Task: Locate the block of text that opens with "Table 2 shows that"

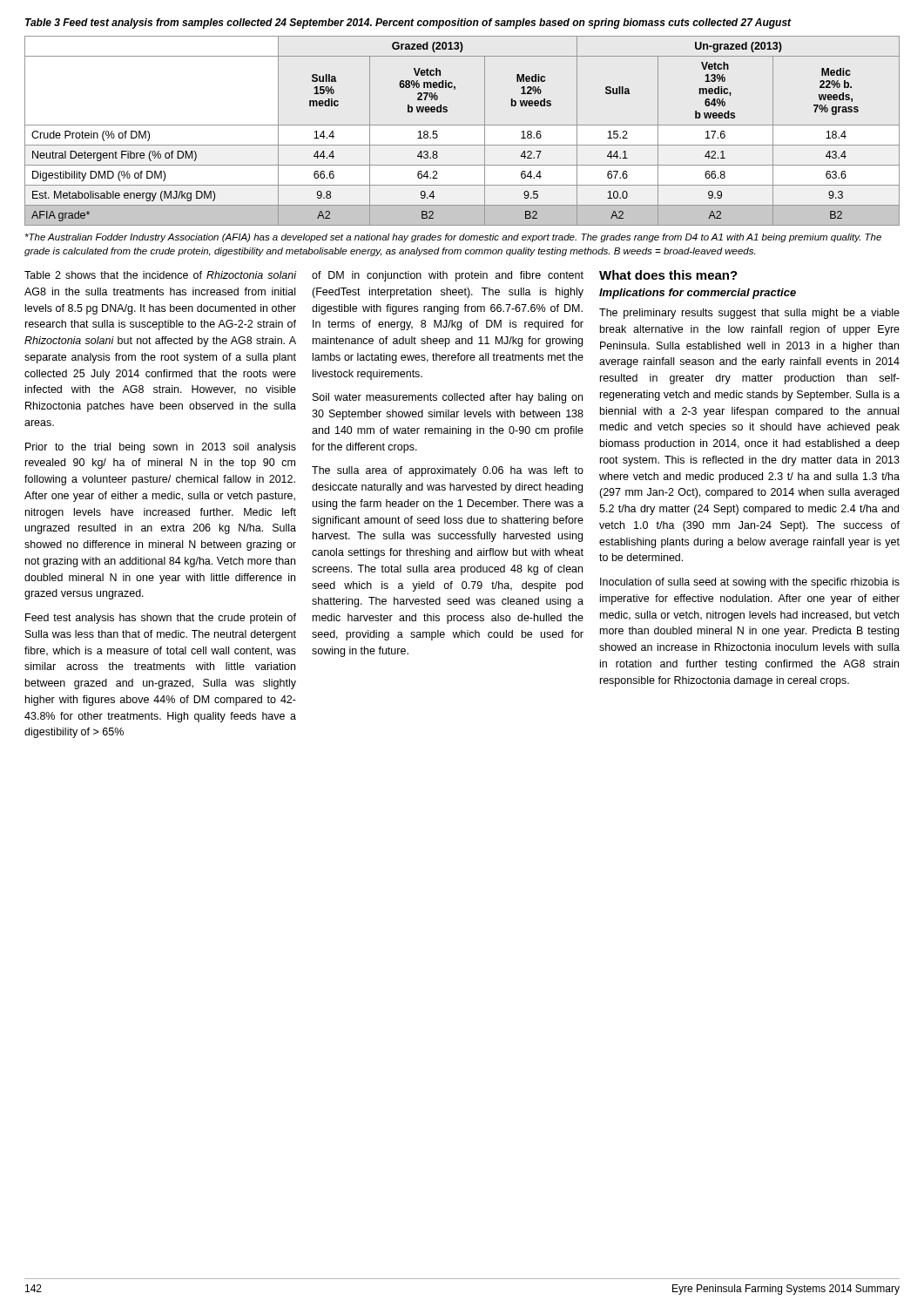Action: coord(160,504)
